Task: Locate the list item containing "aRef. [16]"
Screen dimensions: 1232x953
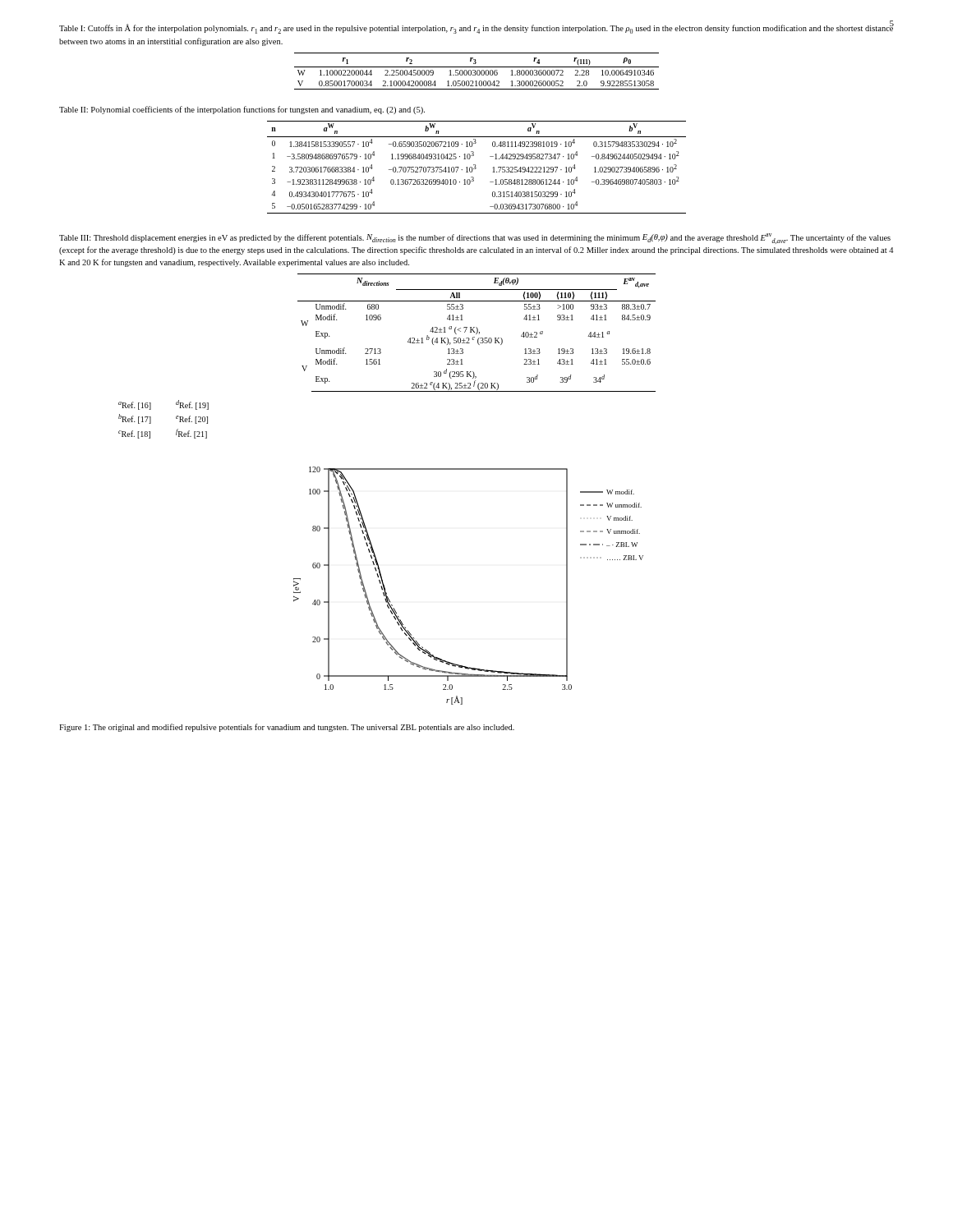Action: pos(135,405)
